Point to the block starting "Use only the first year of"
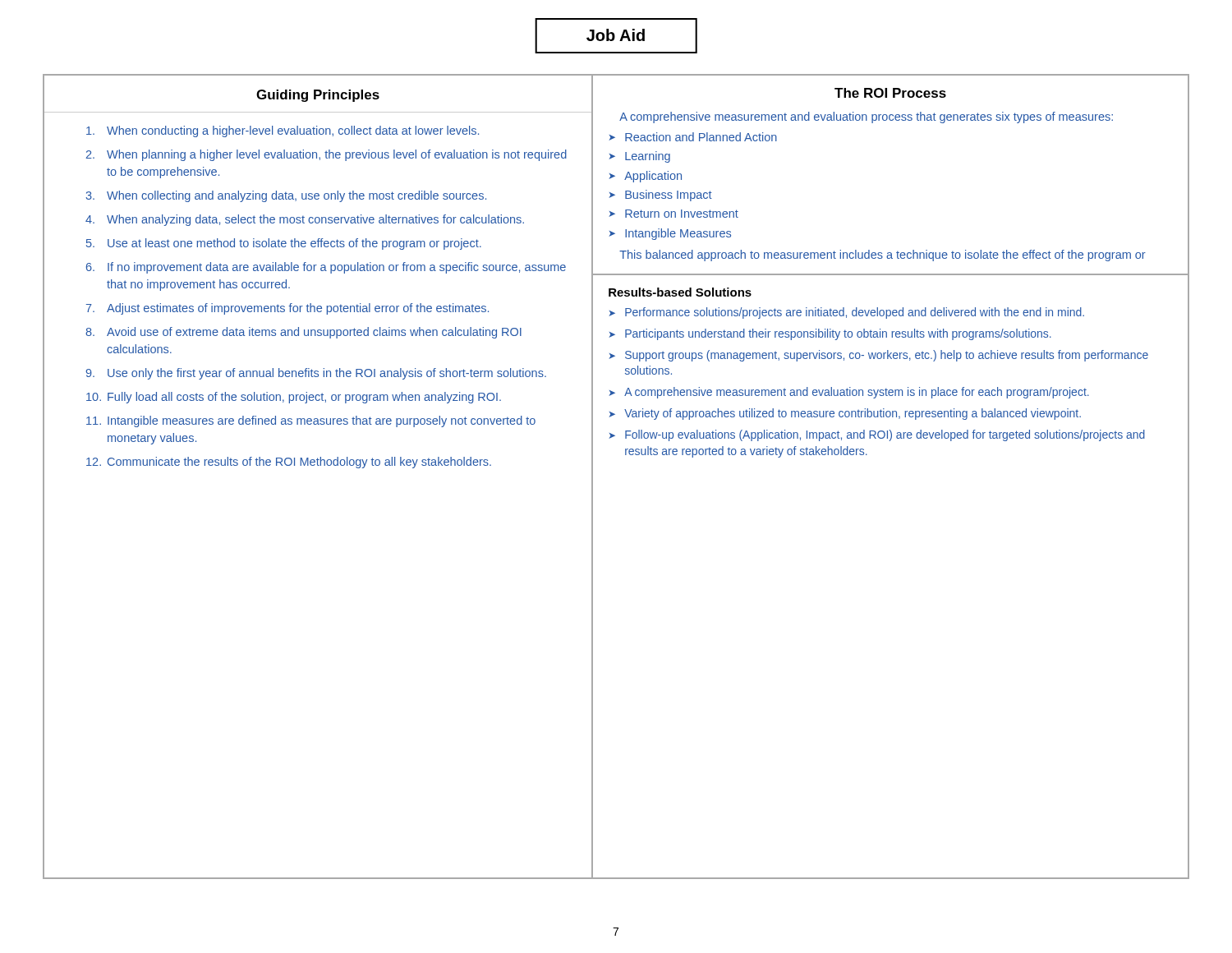Image resolution: width=1232 pixels, height=953 pixels. coord(327,374)
